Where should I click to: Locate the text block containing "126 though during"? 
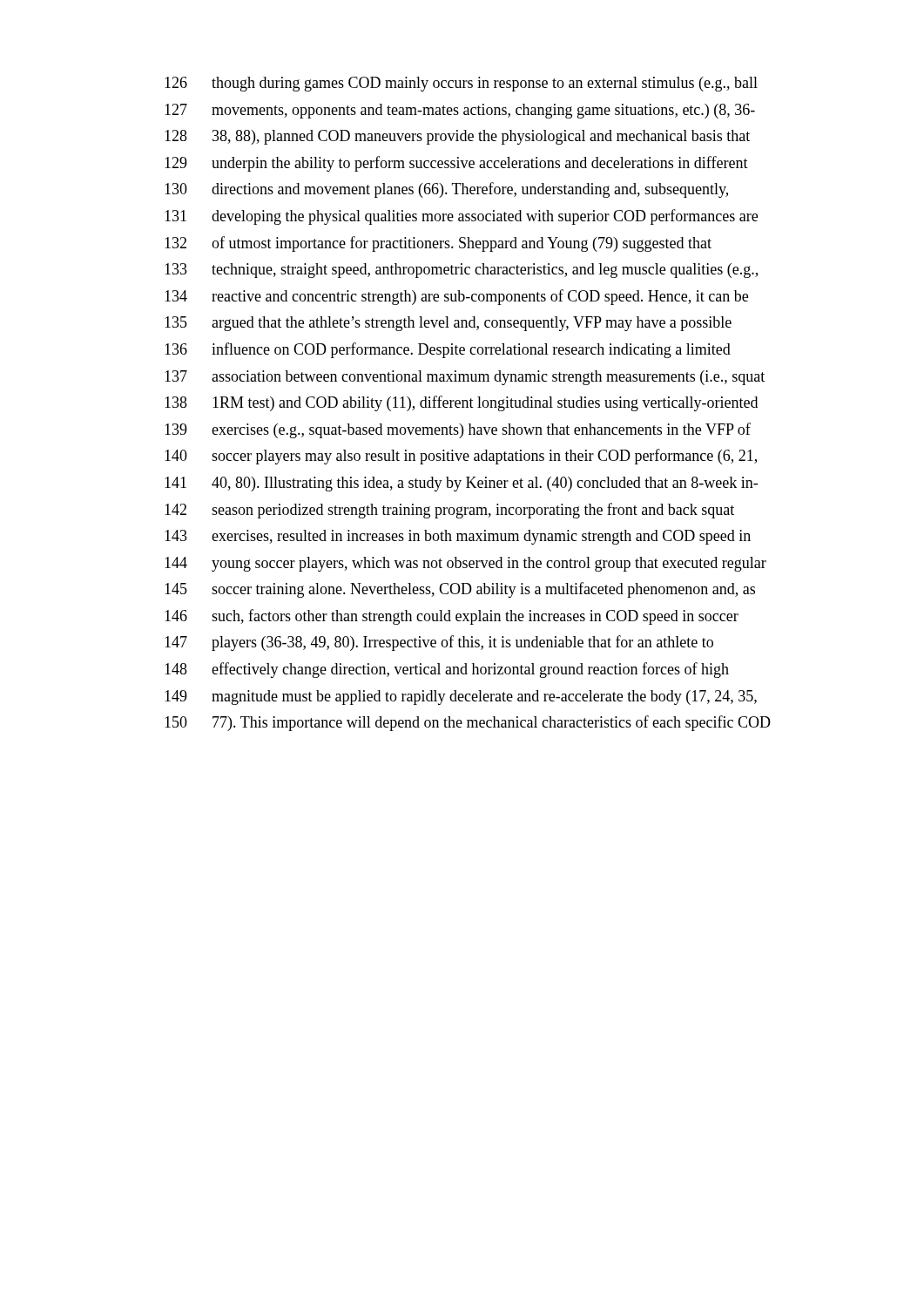(479, 403)
